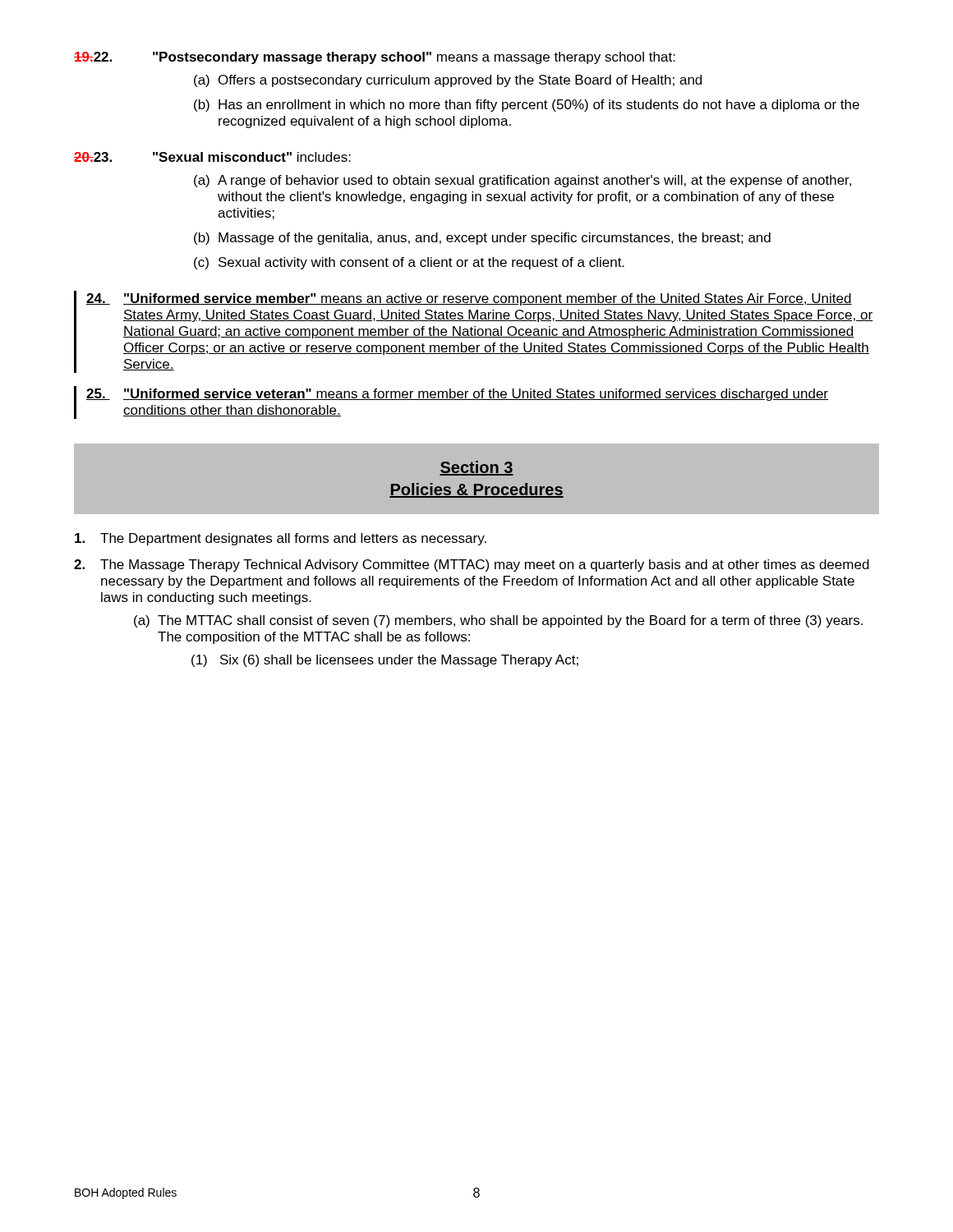
Task: Where is the passage that starts "2. The Massage Therapy Technical Advisory"?
Action: pyautogui.click(x=476, y=619)
